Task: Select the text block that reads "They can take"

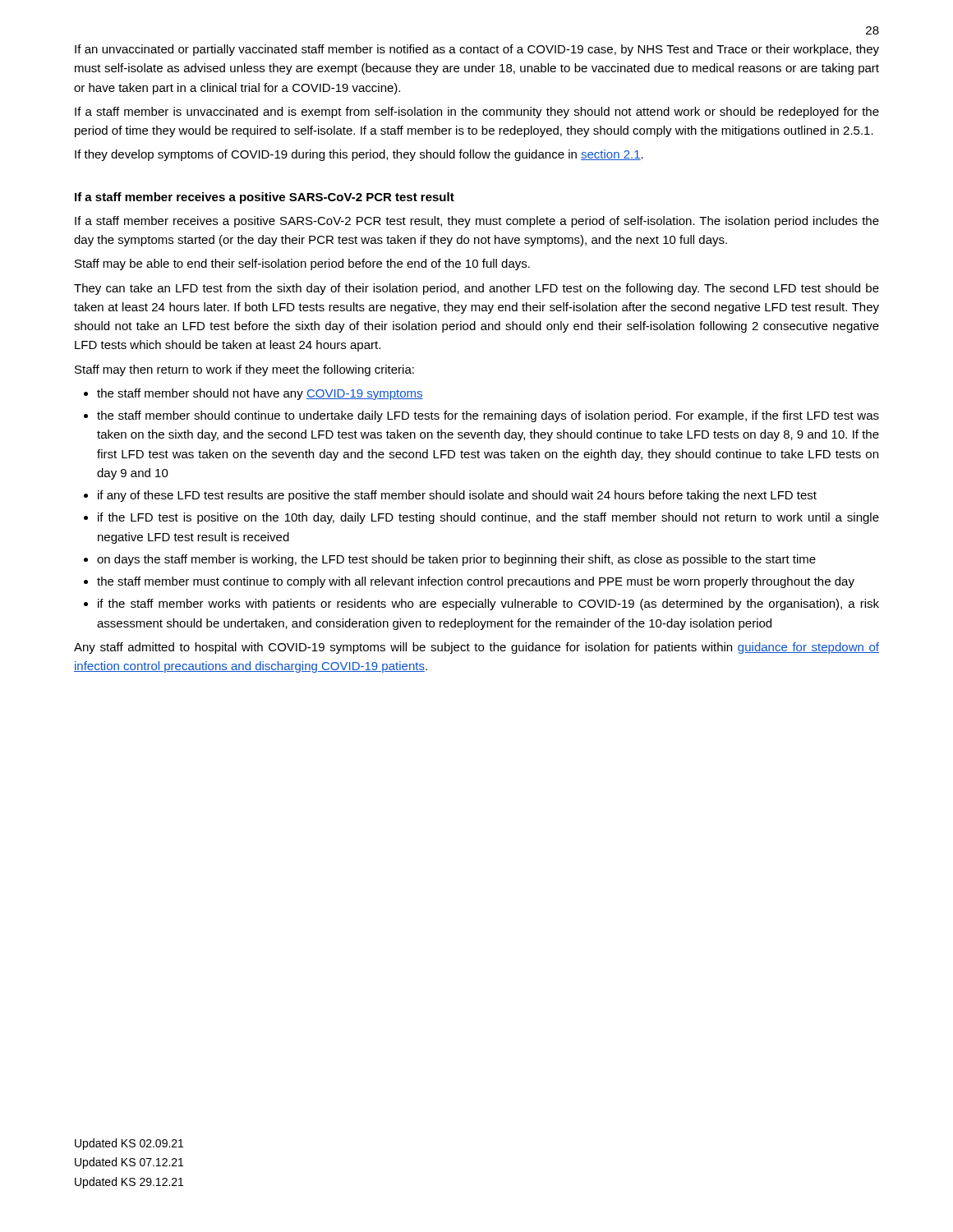Action: pos(476,316)
